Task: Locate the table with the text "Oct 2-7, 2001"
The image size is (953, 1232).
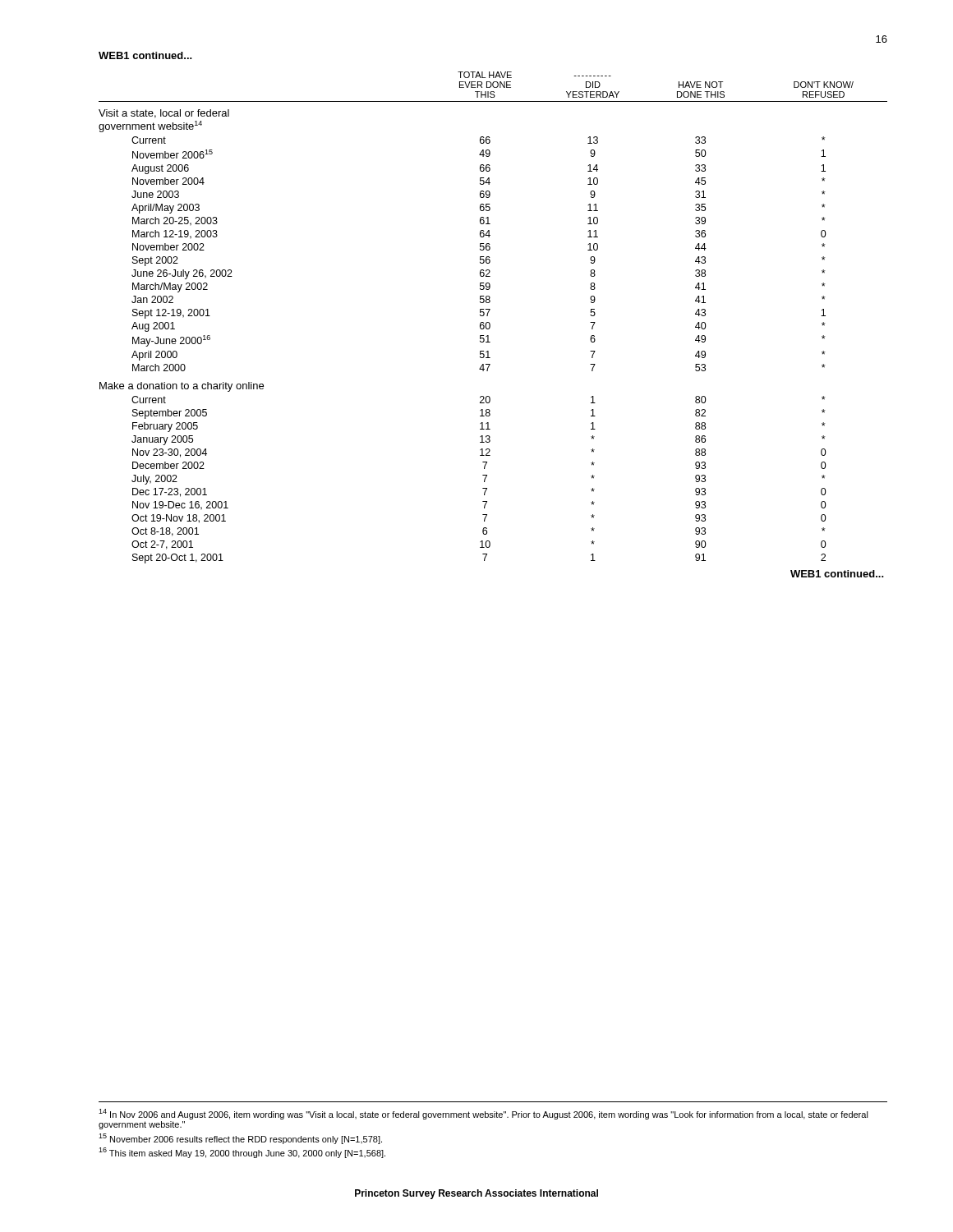Action: click(x=493, y=324)
